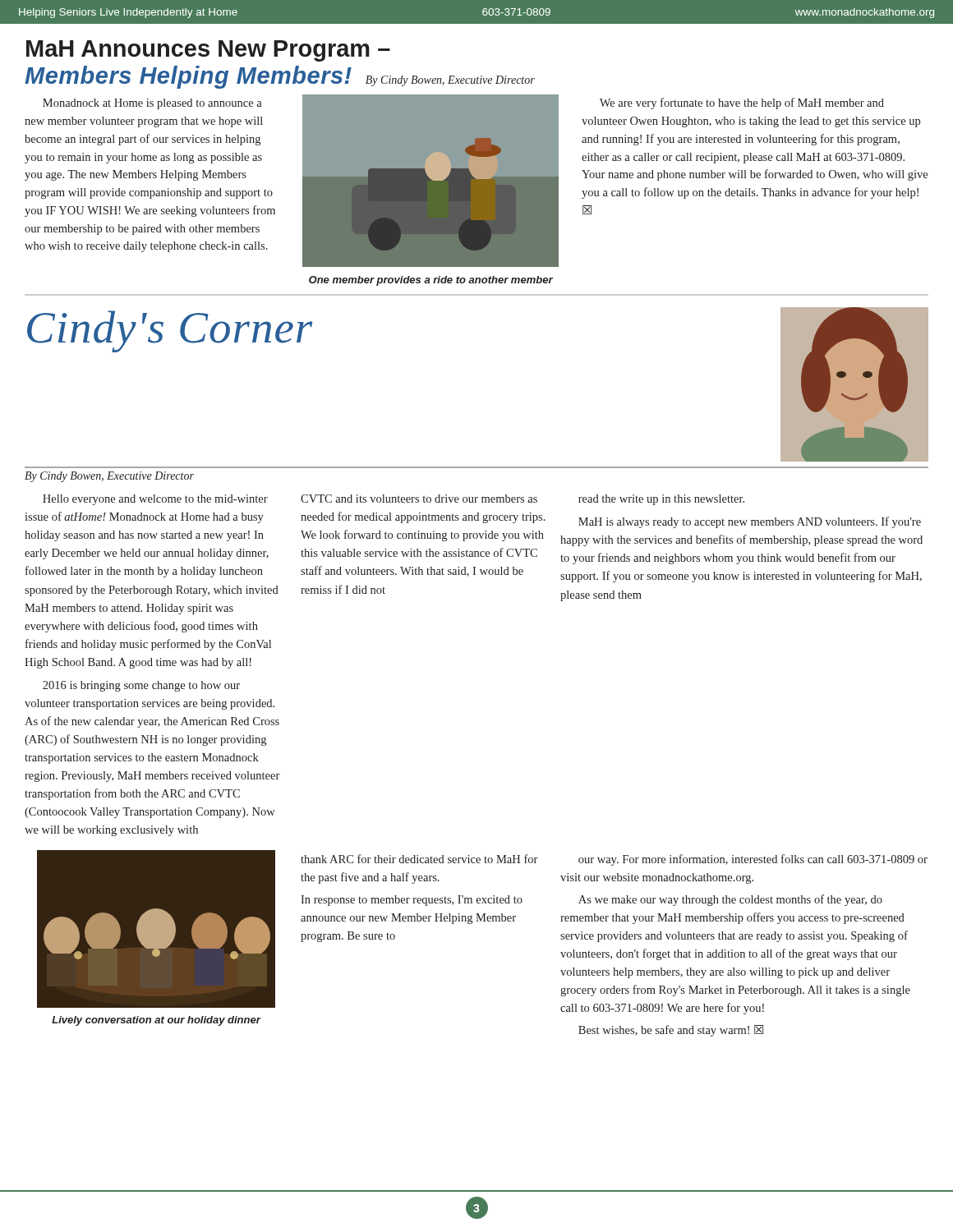Point to the text starting "By Cindy Bowen,"

109,476
